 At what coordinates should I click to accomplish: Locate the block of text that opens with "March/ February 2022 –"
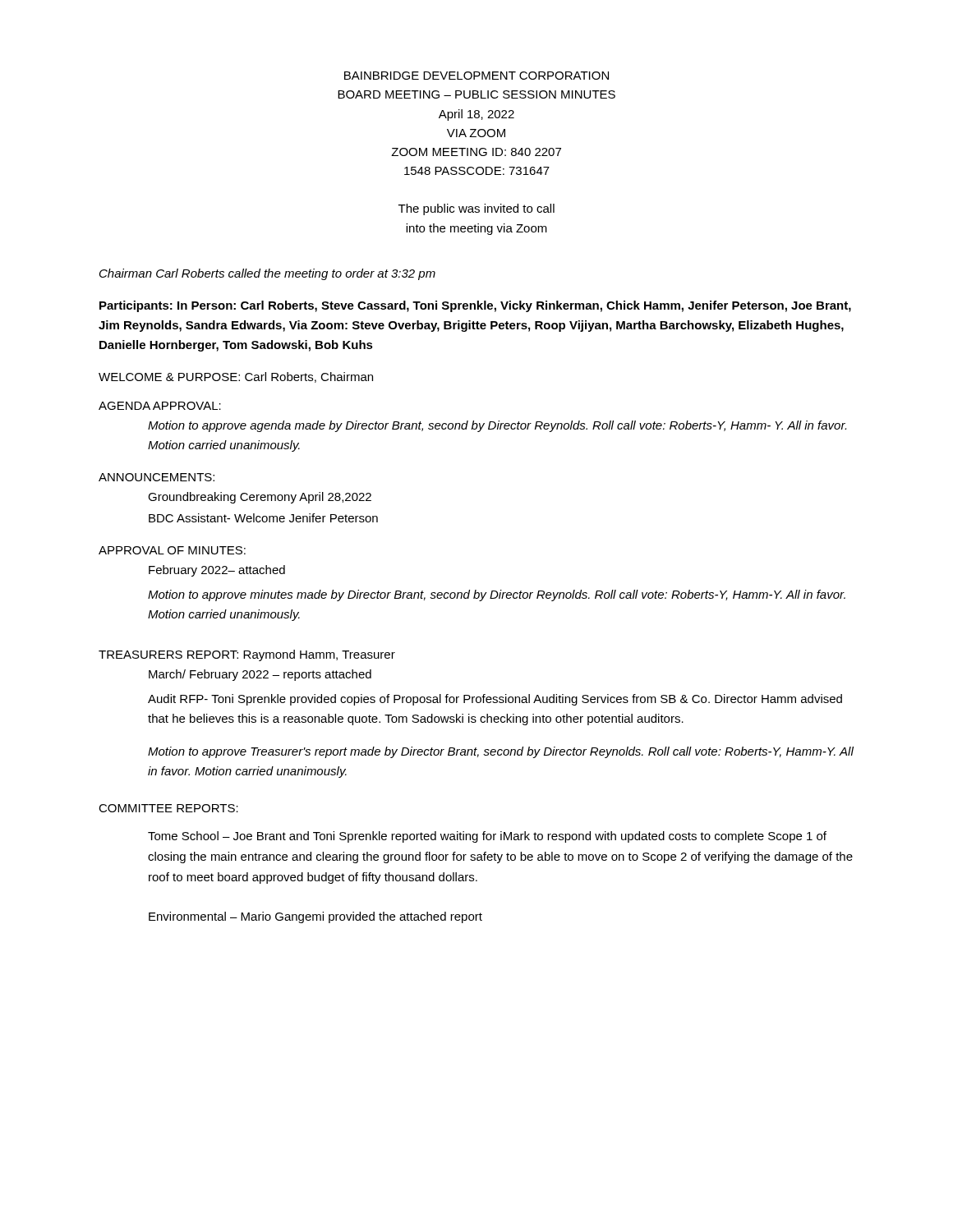coord(260,674)
